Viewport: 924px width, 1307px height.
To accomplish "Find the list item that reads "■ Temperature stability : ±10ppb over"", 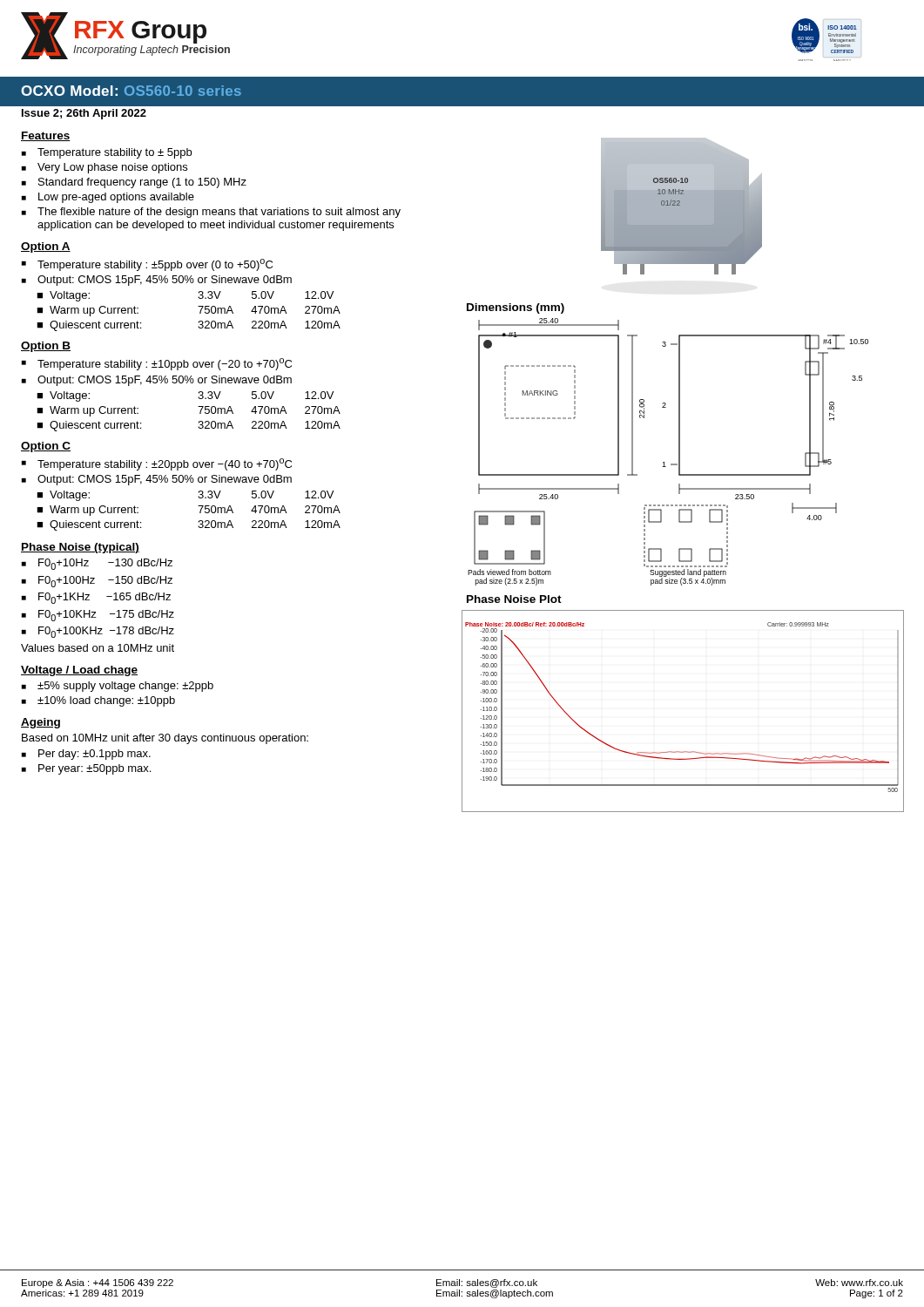I will [x=157, y=363].
